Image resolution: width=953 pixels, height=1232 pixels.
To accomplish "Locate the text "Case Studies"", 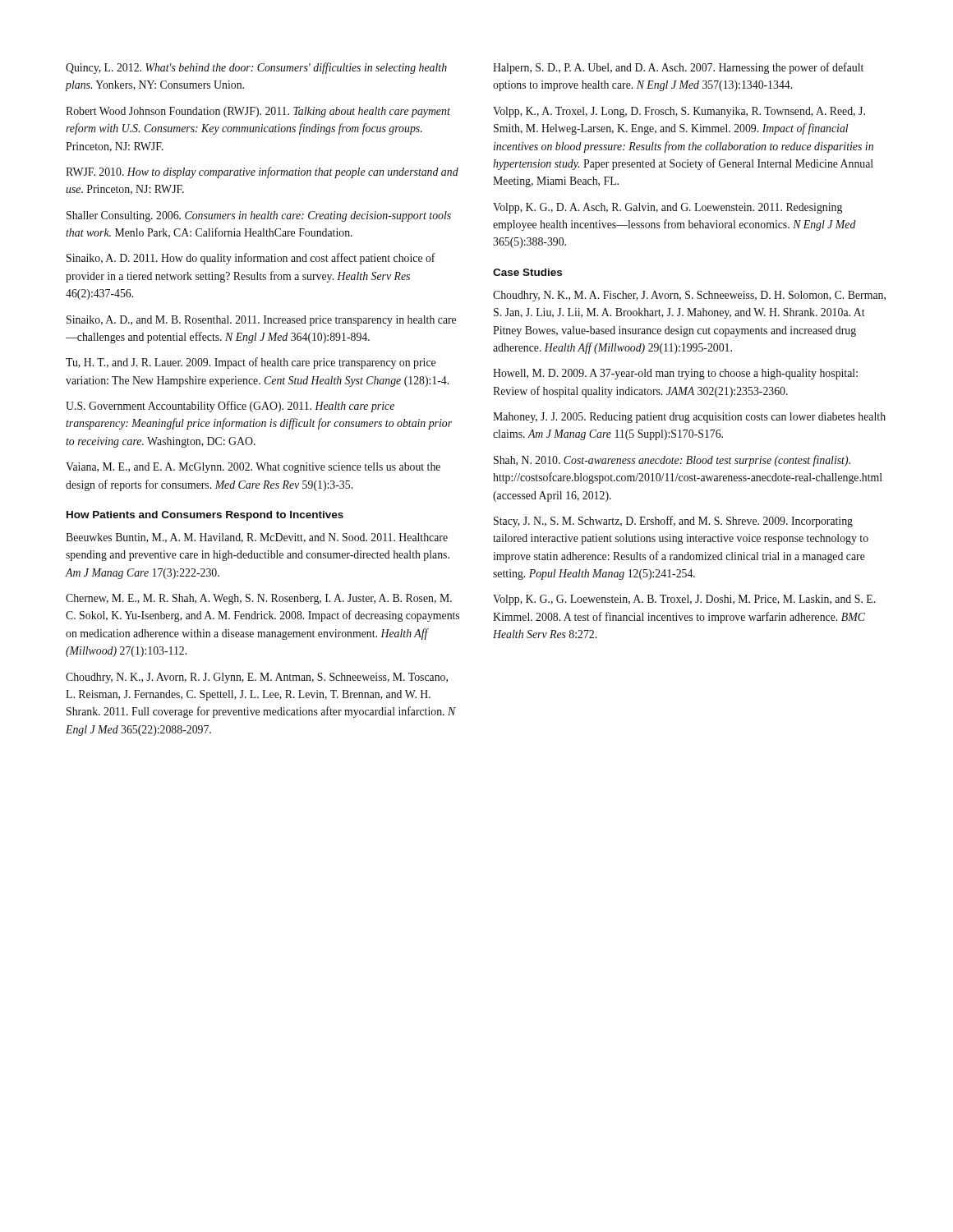I will tap(528, 272).
